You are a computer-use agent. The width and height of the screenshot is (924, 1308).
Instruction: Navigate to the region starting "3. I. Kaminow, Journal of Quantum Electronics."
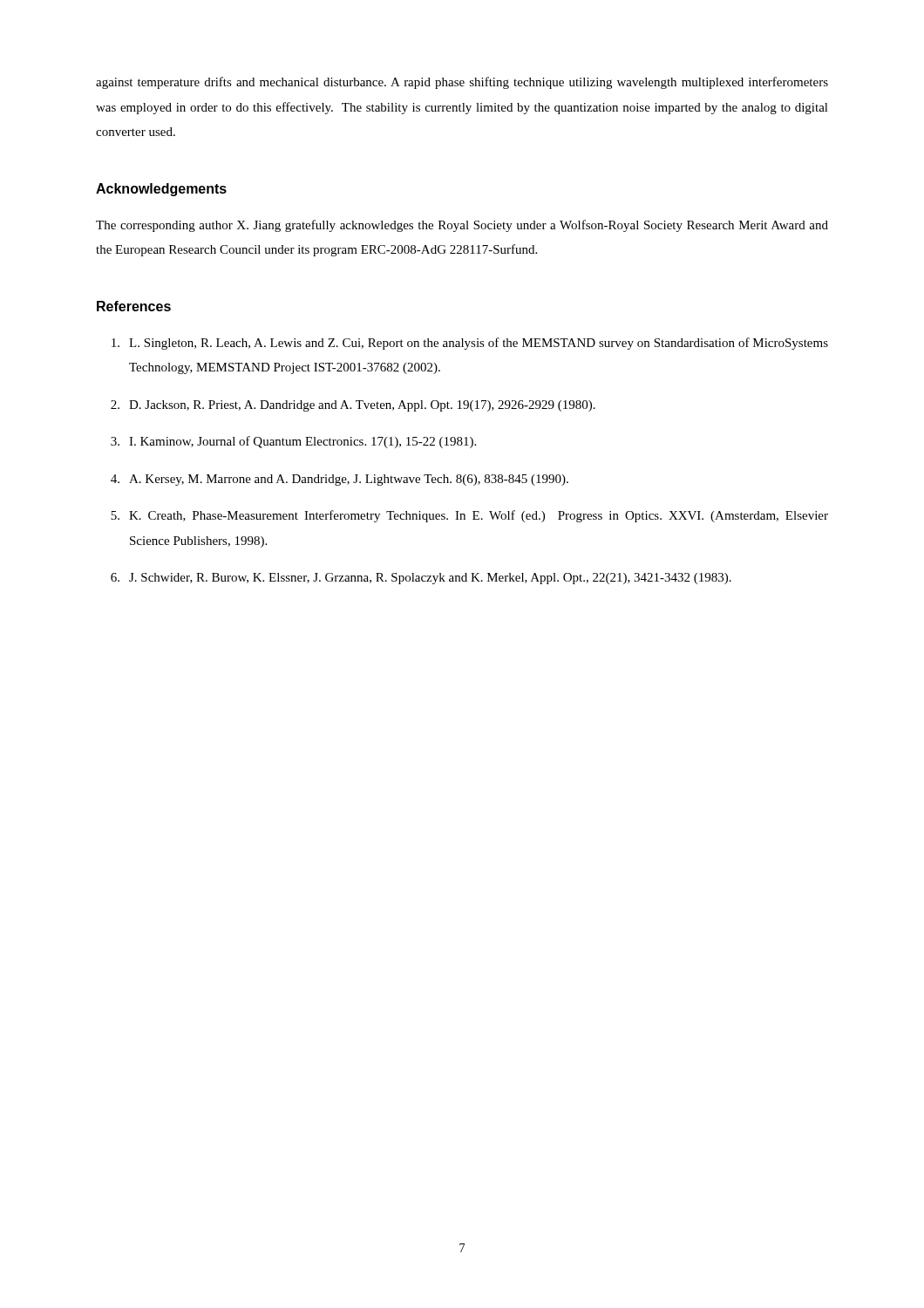(462, 441)
